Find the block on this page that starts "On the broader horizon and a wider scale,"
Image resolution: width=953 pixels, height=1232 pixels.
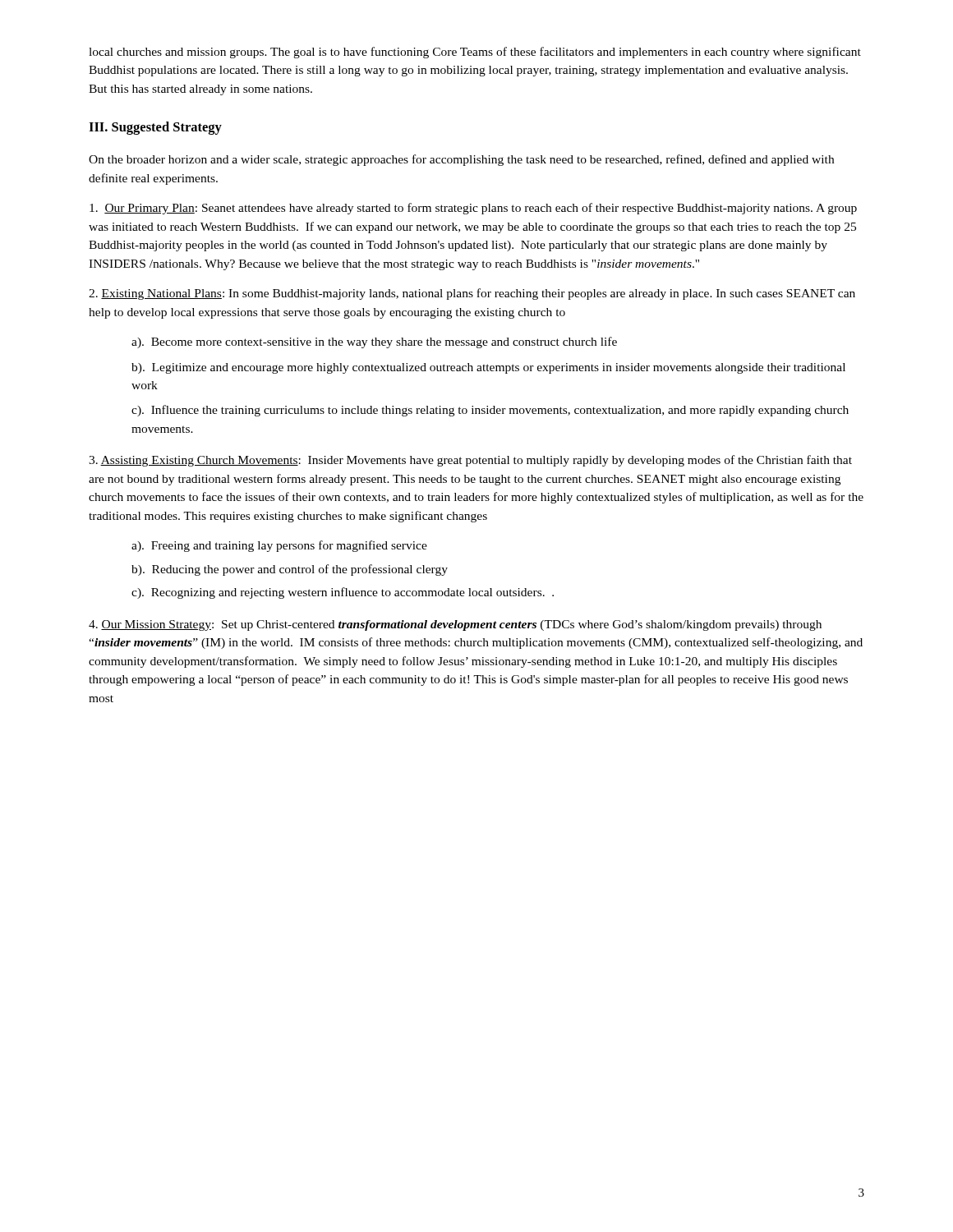462,168
